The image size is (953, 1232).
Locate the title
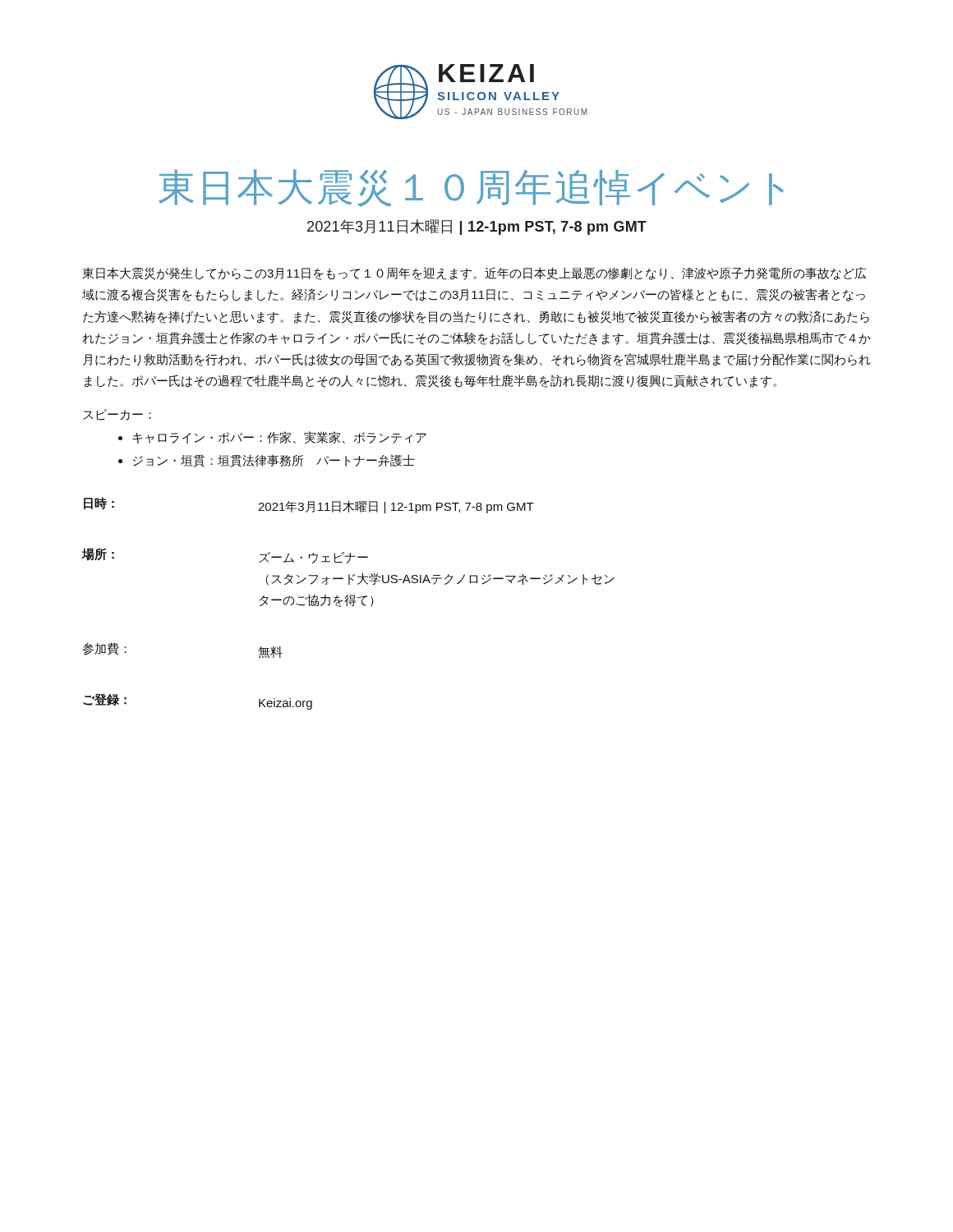coord(476,188)
